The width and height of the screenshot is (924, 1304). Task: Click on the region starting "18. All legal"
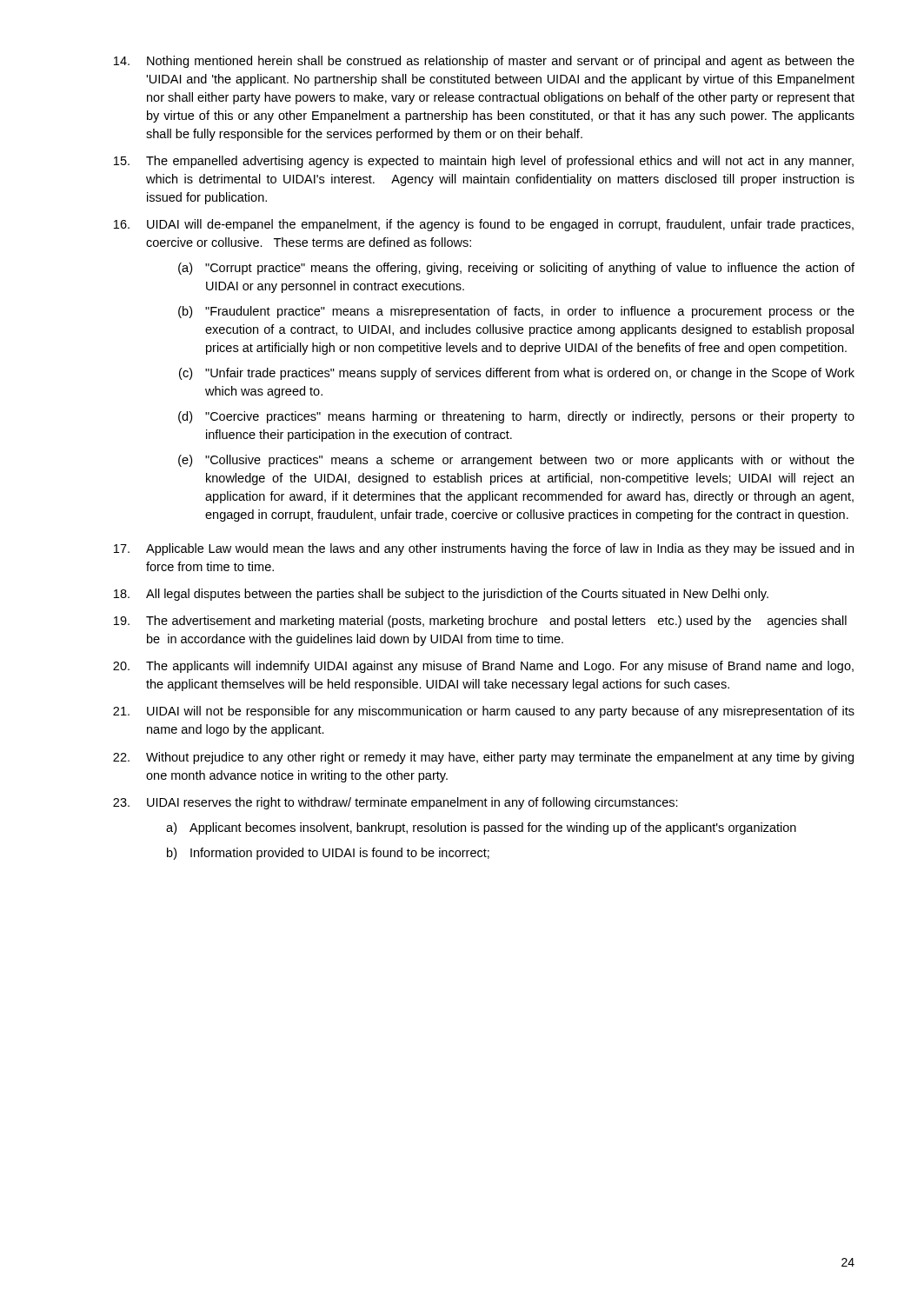pos(462,594)
